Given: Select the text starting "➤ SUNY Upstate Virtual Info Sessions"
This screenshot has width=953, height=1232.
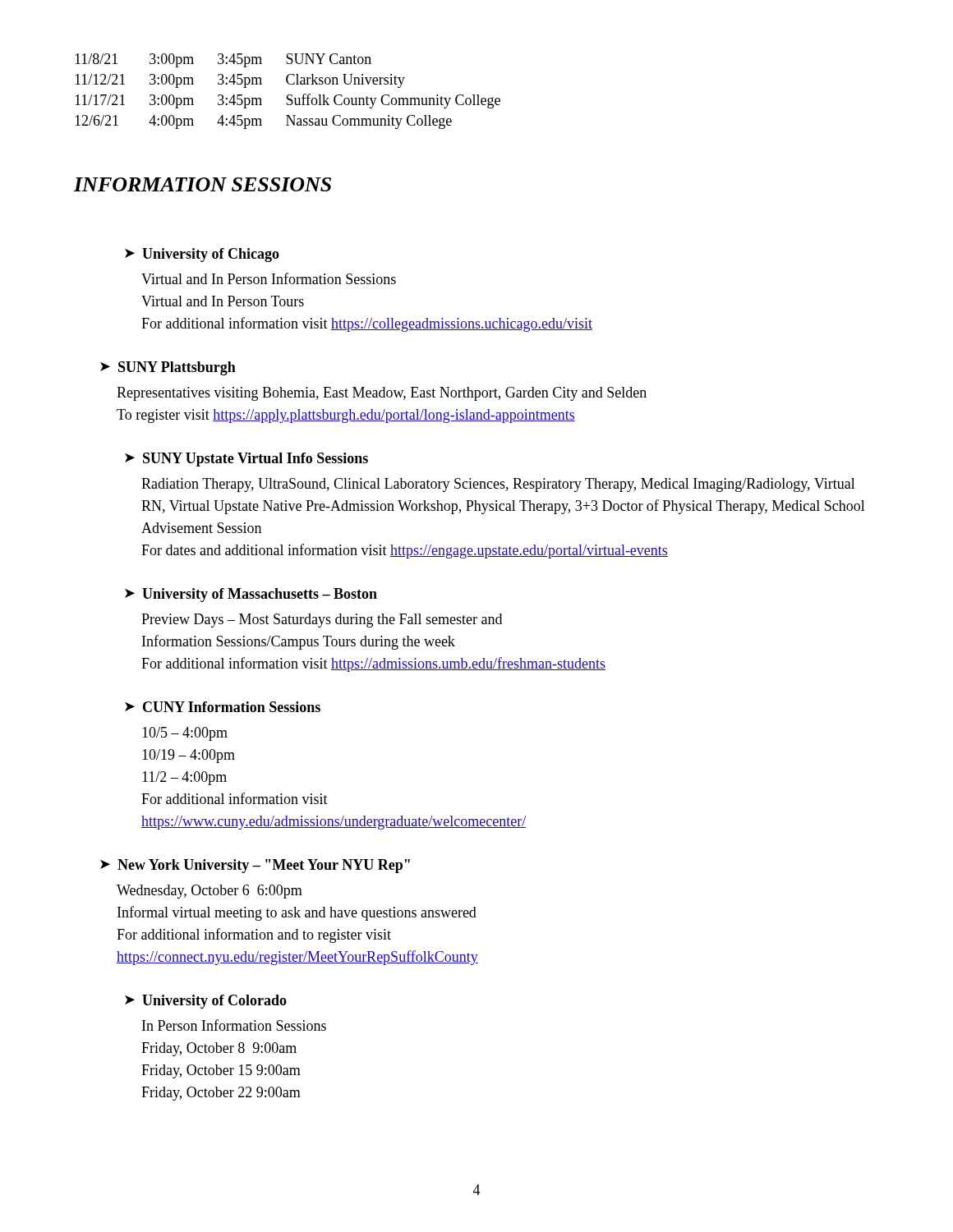Looking at the screenshot, I should tap(501, 505).
